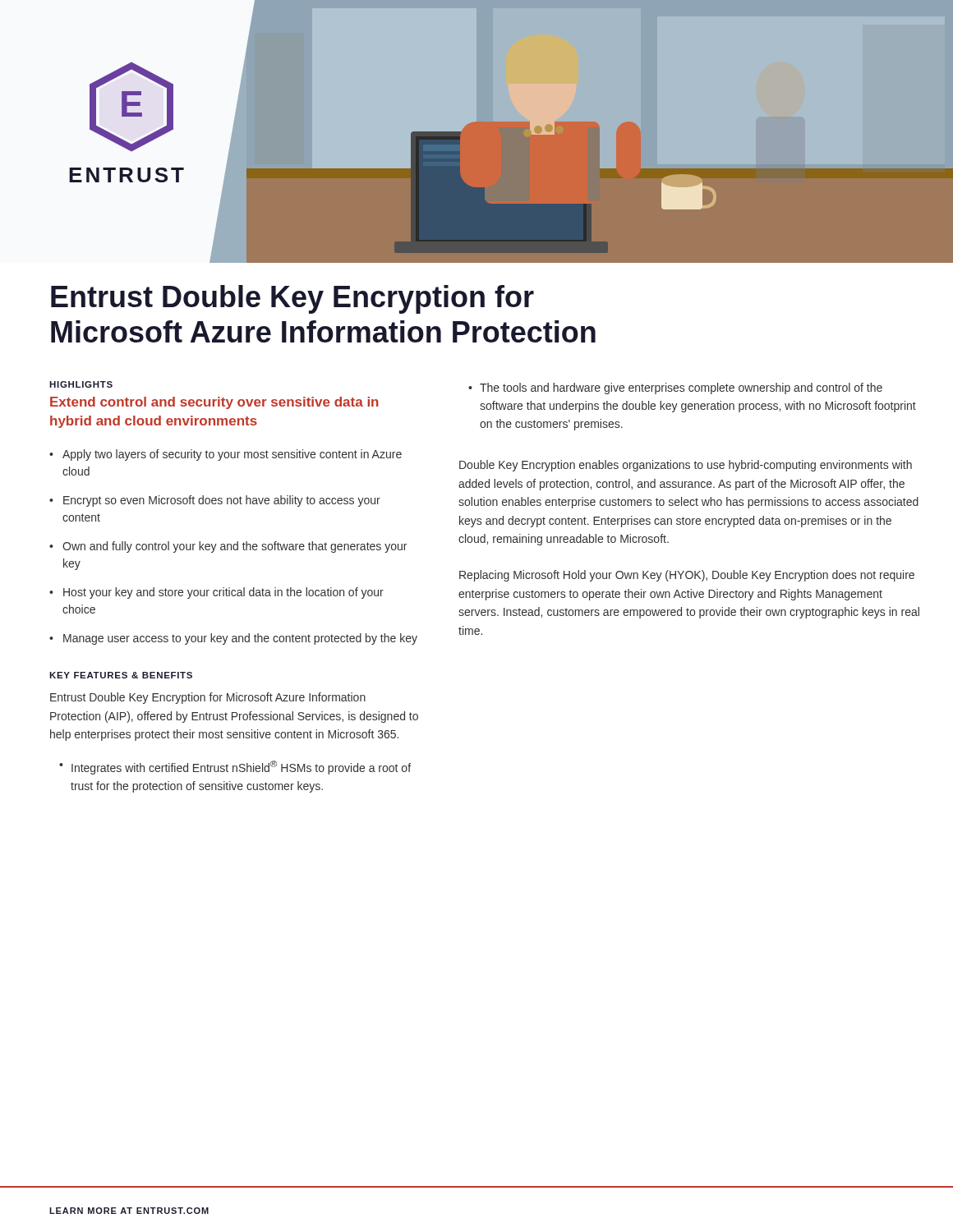Navigate to the text starting "• Own and fully control your key and"

(228, 554)
